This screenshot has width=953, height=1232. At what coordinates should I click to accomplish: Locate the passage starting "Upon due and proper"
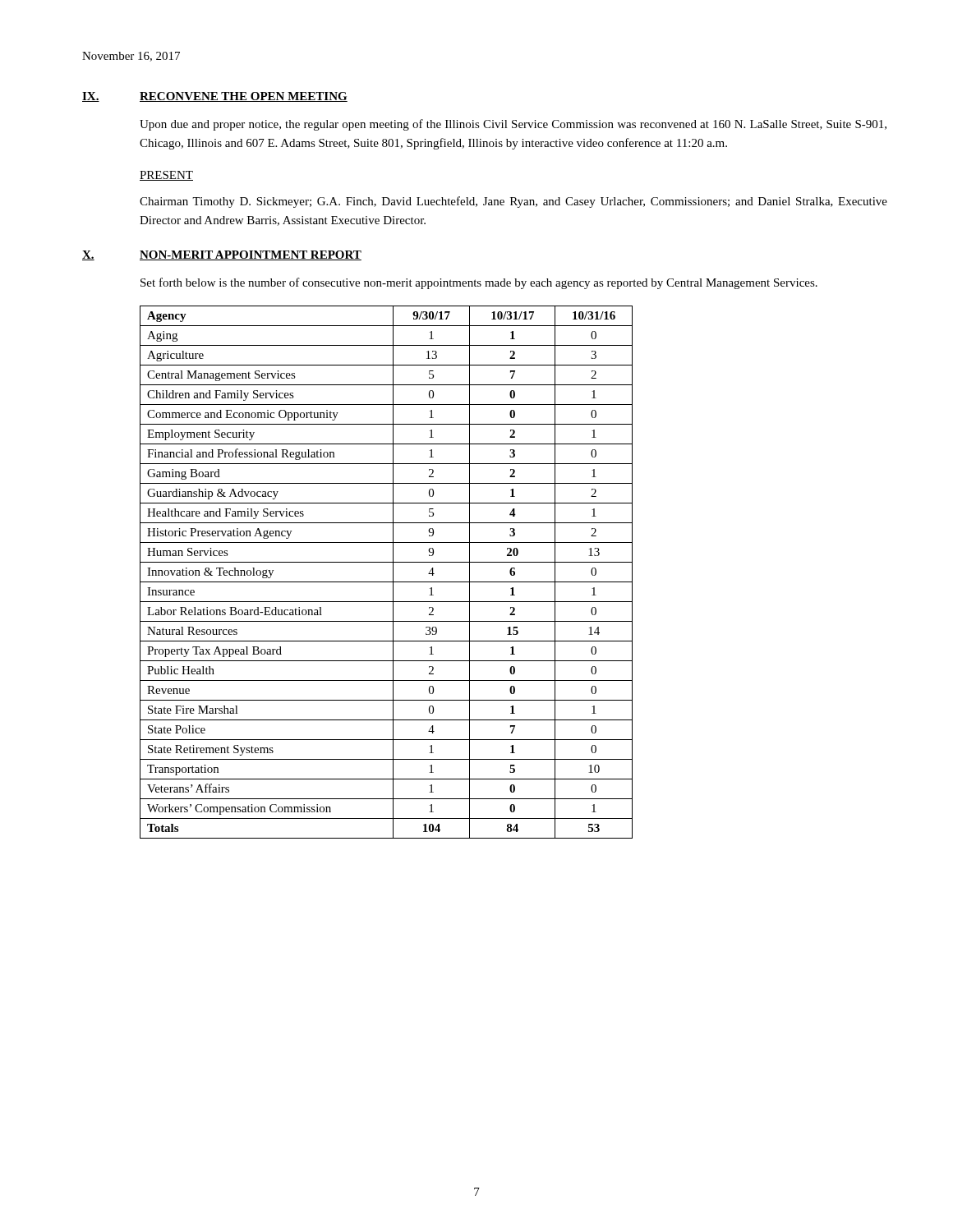(513, 134)
